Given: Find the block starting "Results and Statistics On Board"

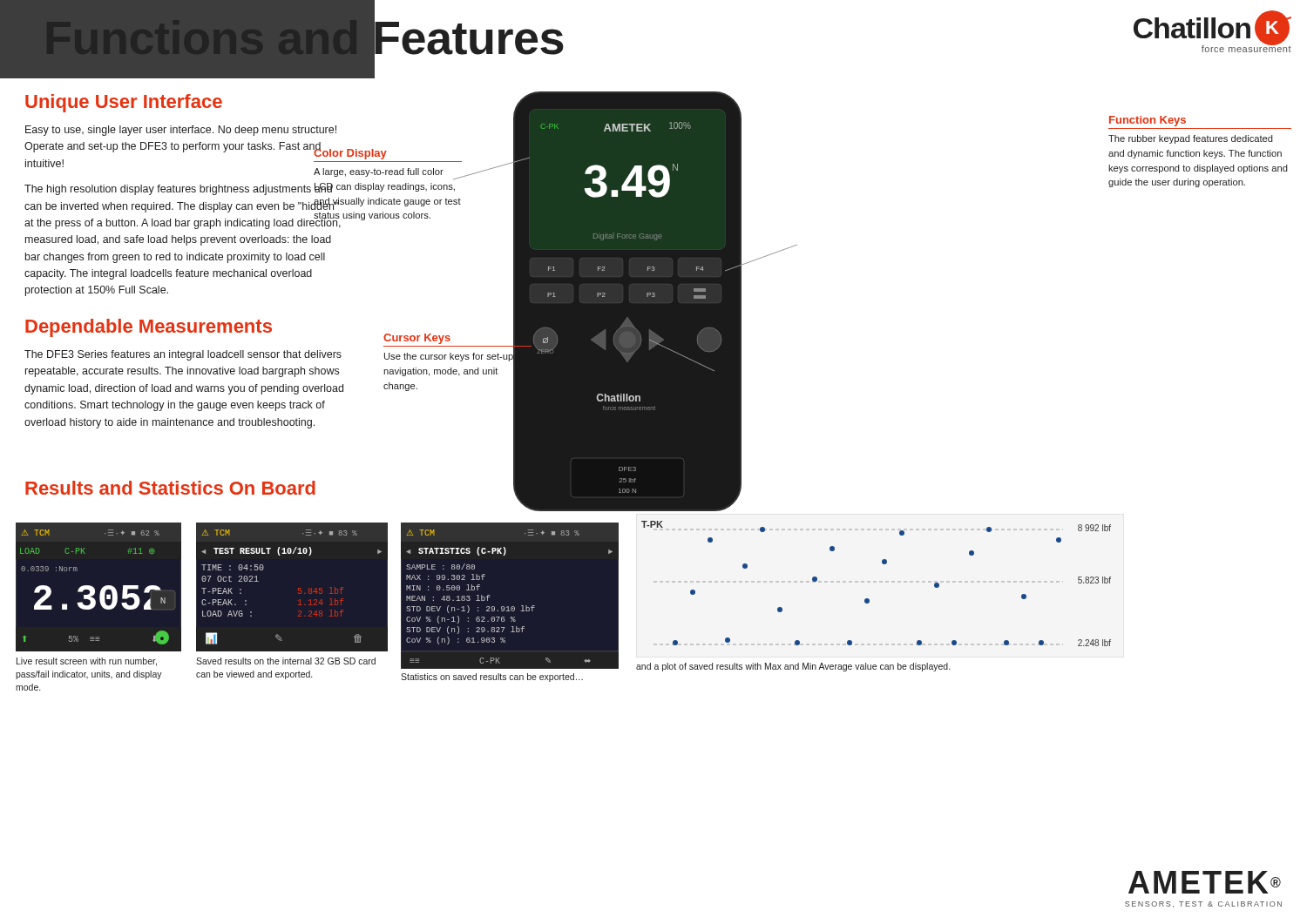Looking at the screenshot, I should click(x=207, y=489).
